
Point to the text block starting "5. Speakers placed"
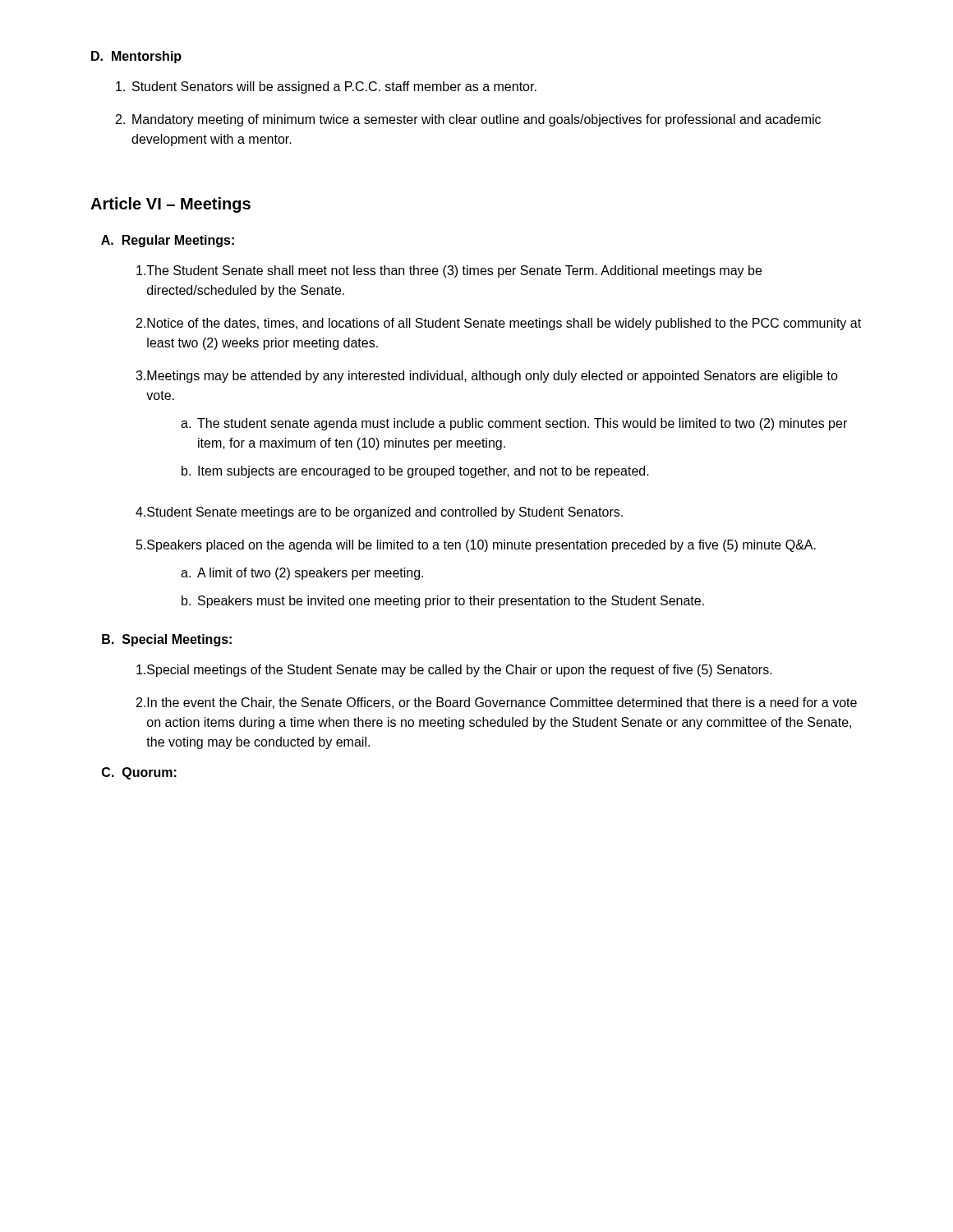(476, 546)
